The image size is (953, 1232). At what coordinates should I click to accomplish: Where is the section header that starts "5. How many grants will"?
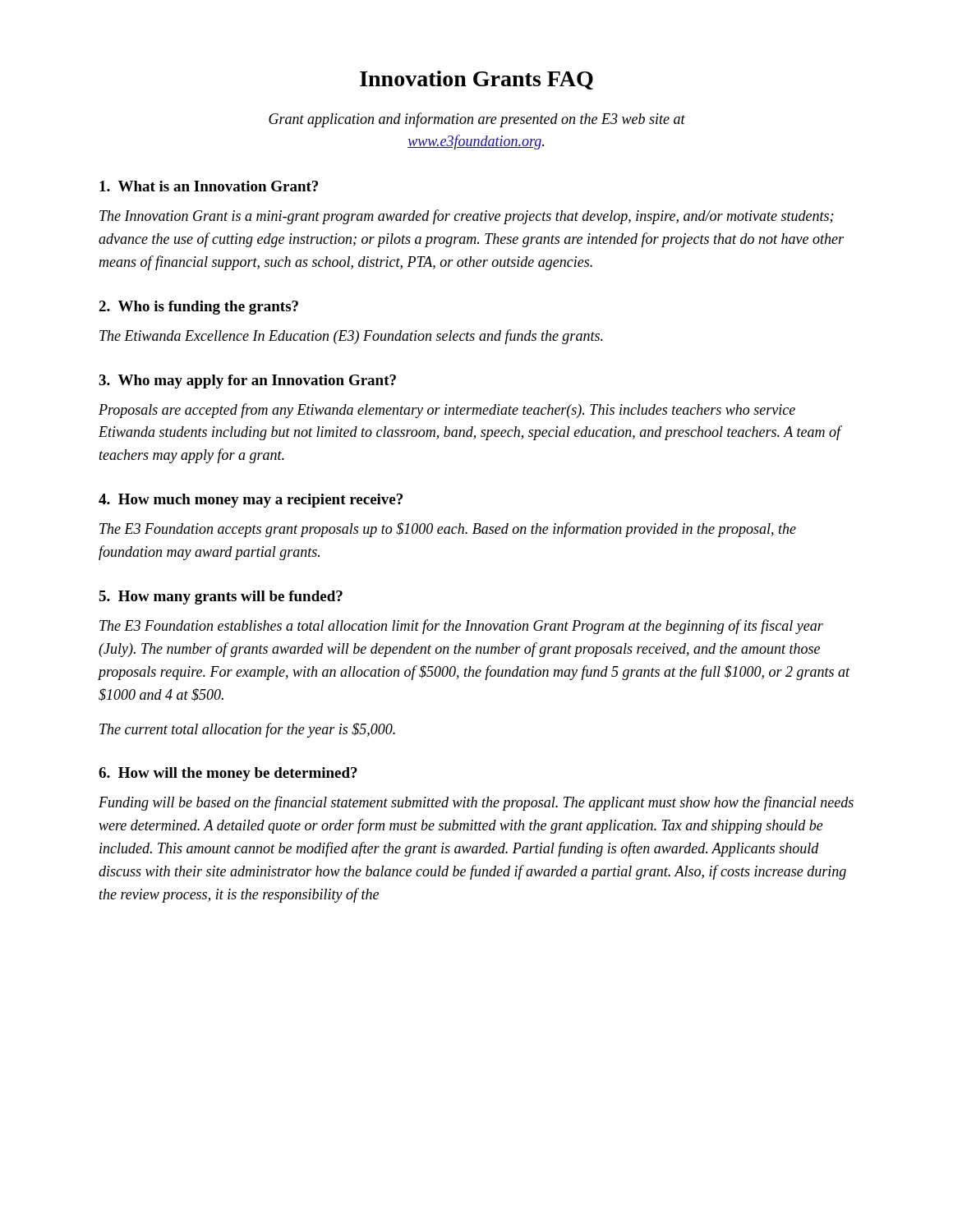pos(221,596)
